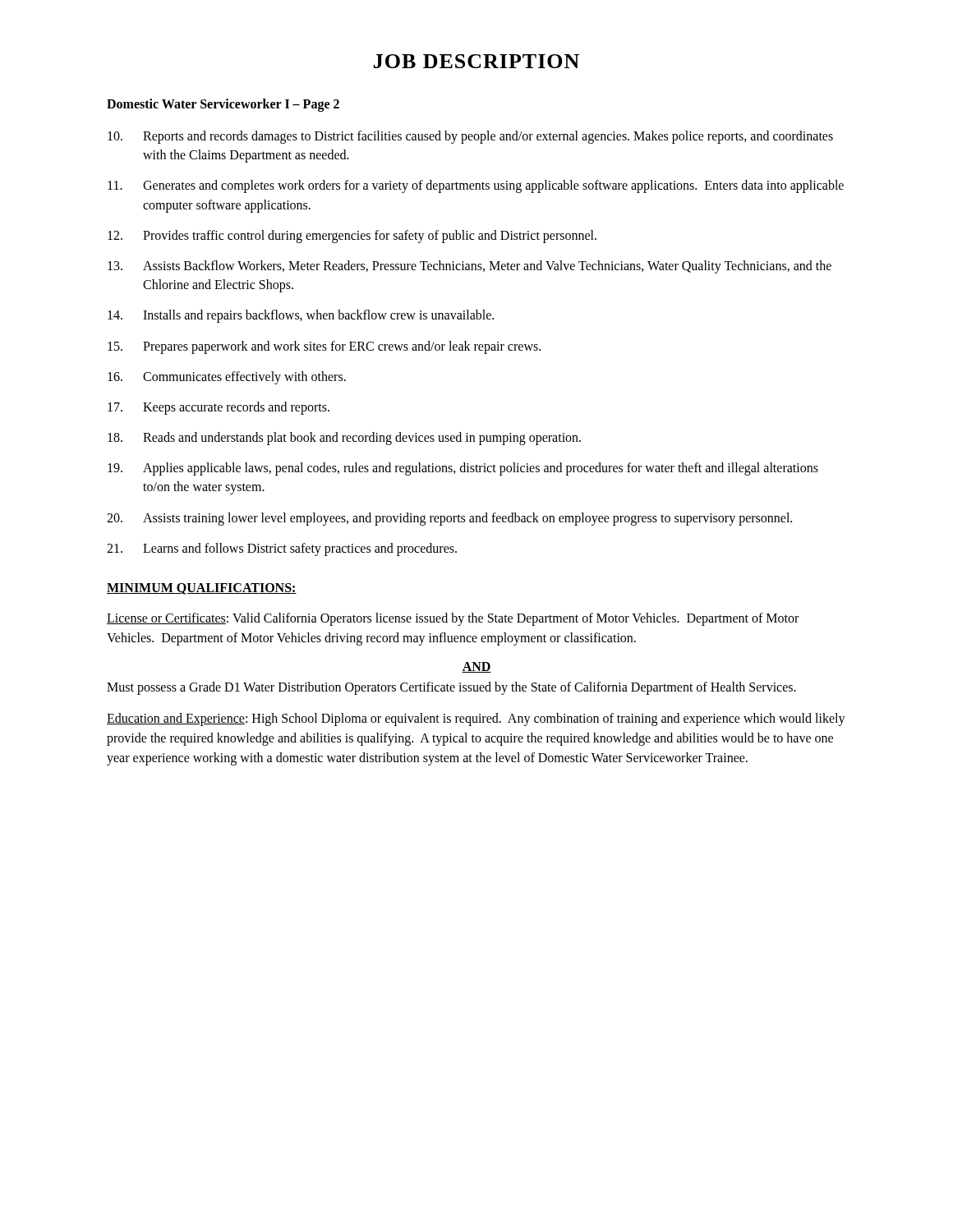Select the list item with the text "19. Applies applicable laws, penal codes, rules"
The width and height of the screenshot is (953, 1232).
point(476,478)
